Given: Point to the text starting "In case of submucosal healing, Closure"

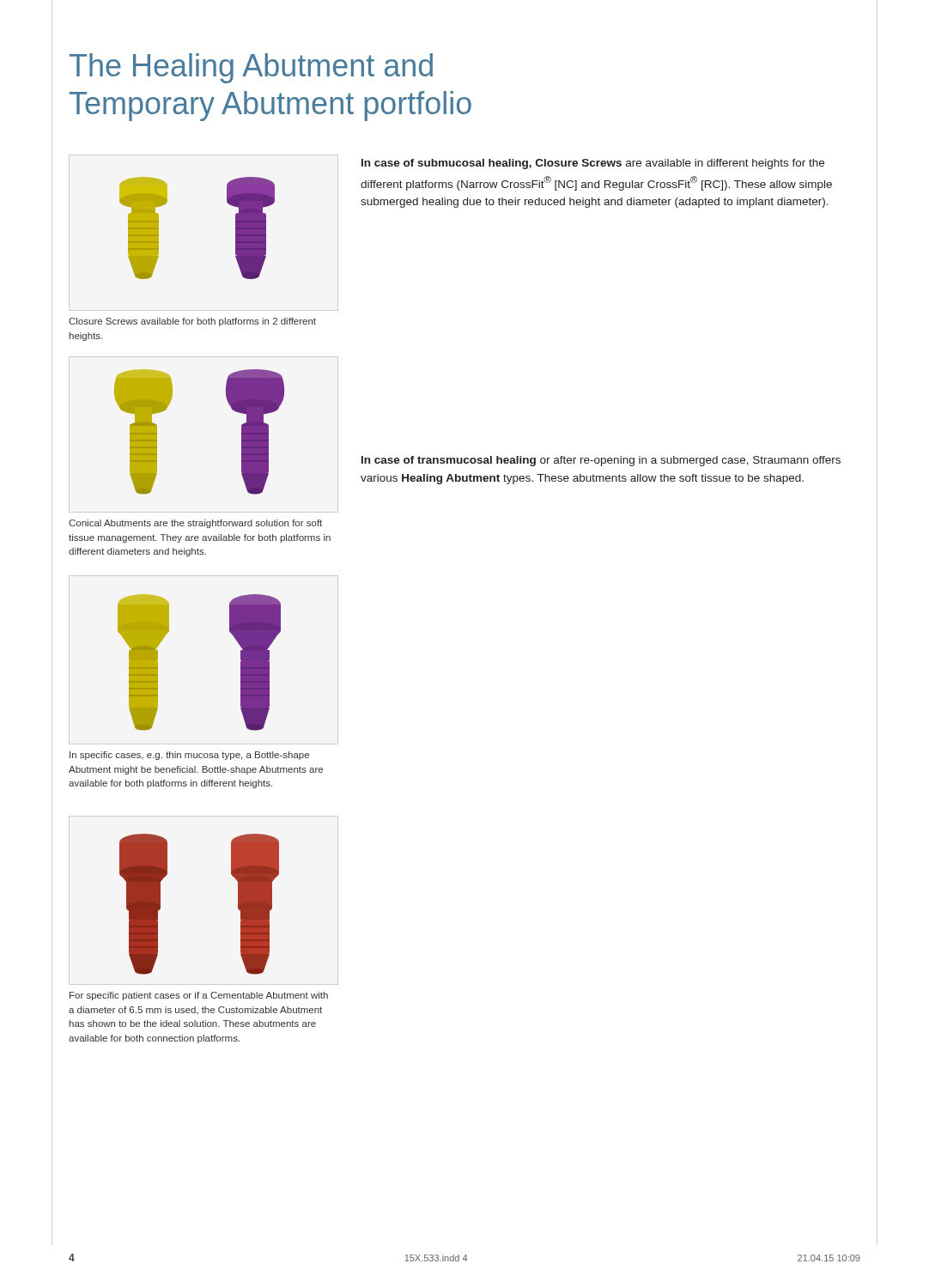Looking at the screenshot, I should pyautogui.click(x=597, y=182).
